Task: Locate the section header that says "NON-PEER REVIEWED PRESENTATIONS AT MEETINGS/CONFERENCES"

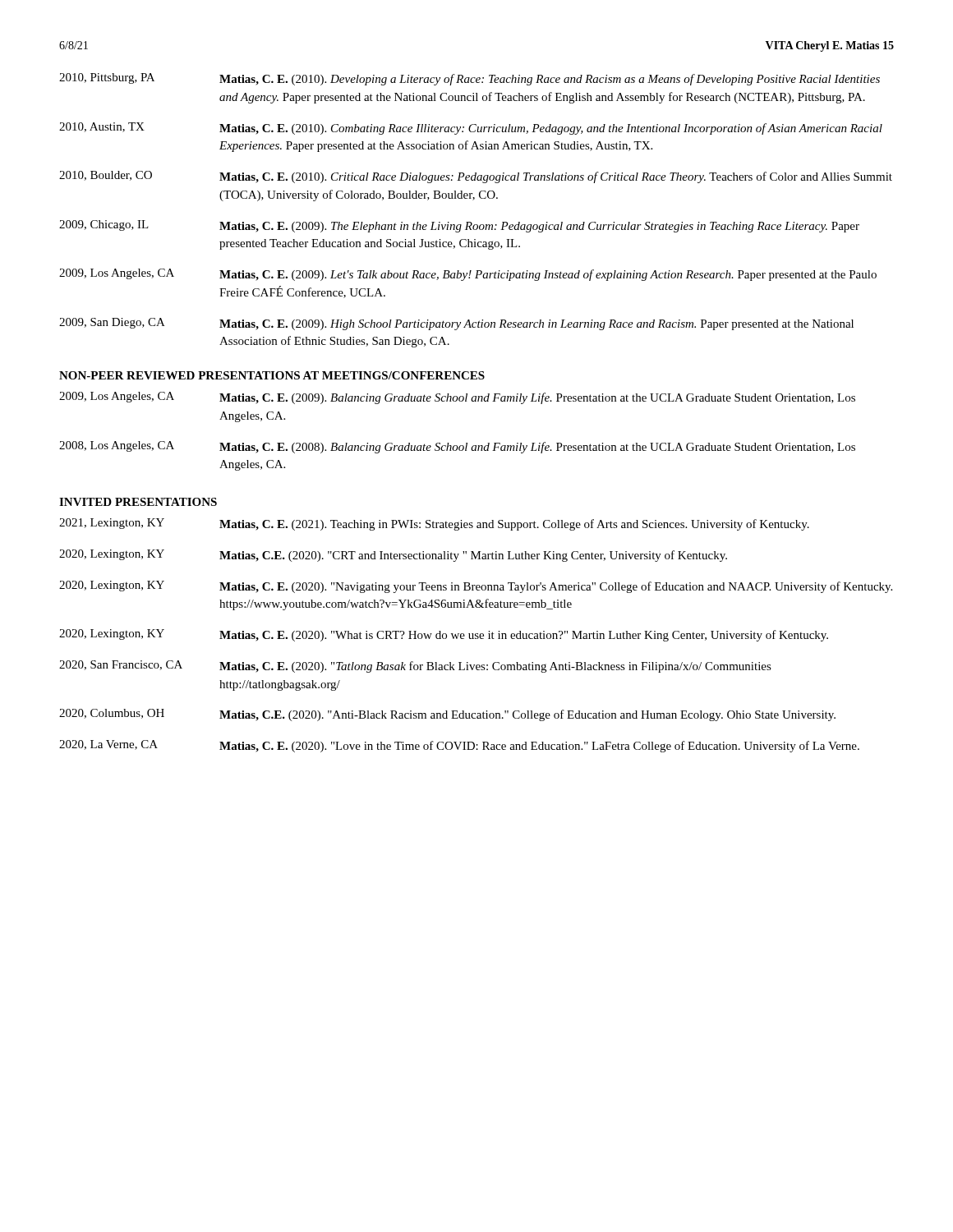Action: click(x=272, y=375)
